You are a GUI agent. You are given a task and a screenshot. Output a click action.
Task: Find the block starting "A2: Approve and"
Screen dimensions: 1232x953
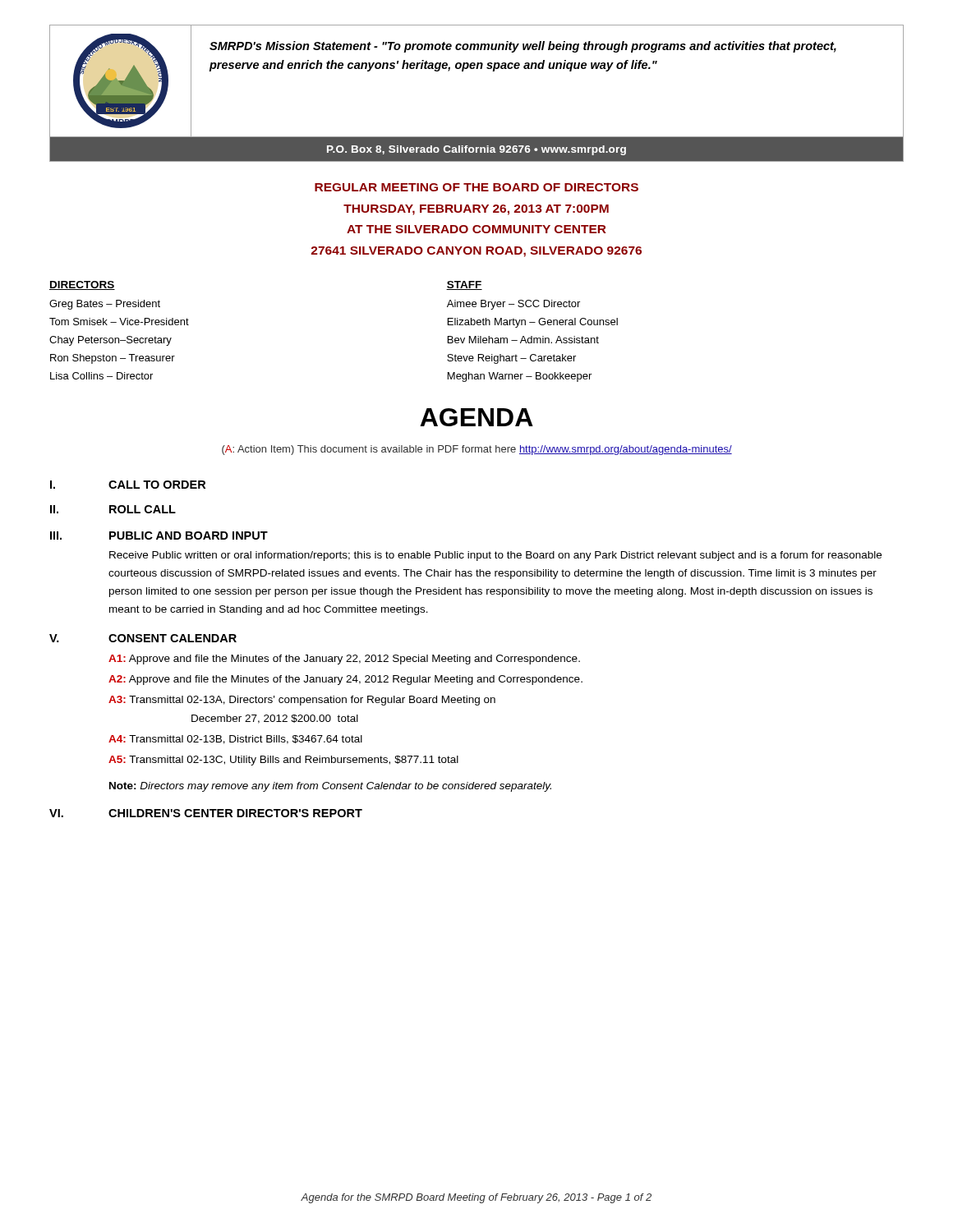coord(346,679)
